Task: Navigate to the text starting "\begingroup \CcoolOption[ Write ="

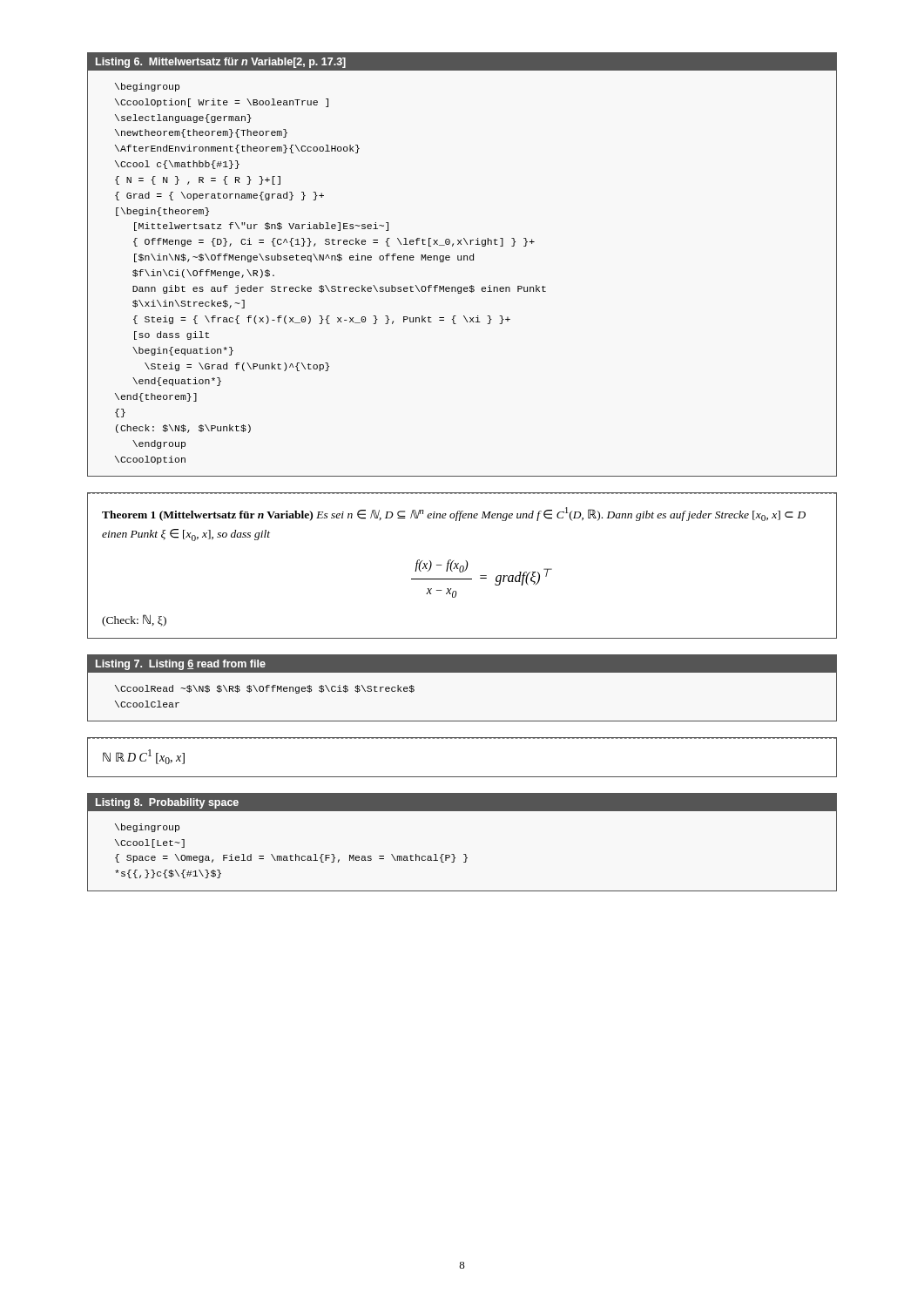Action: [147, 87]
